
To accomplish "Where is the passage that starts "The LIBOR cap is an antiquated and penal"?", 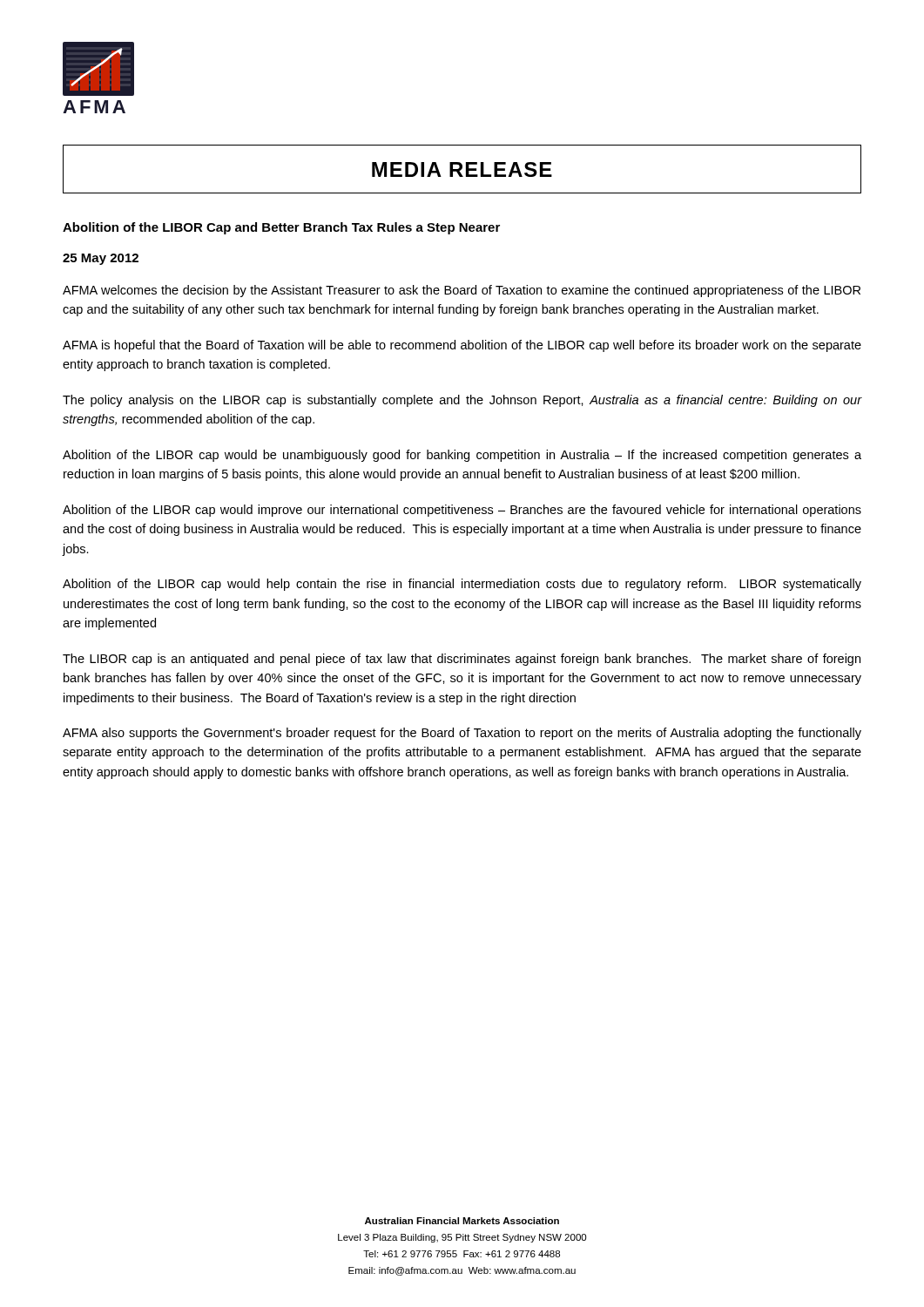I will [x=462, y=678].
